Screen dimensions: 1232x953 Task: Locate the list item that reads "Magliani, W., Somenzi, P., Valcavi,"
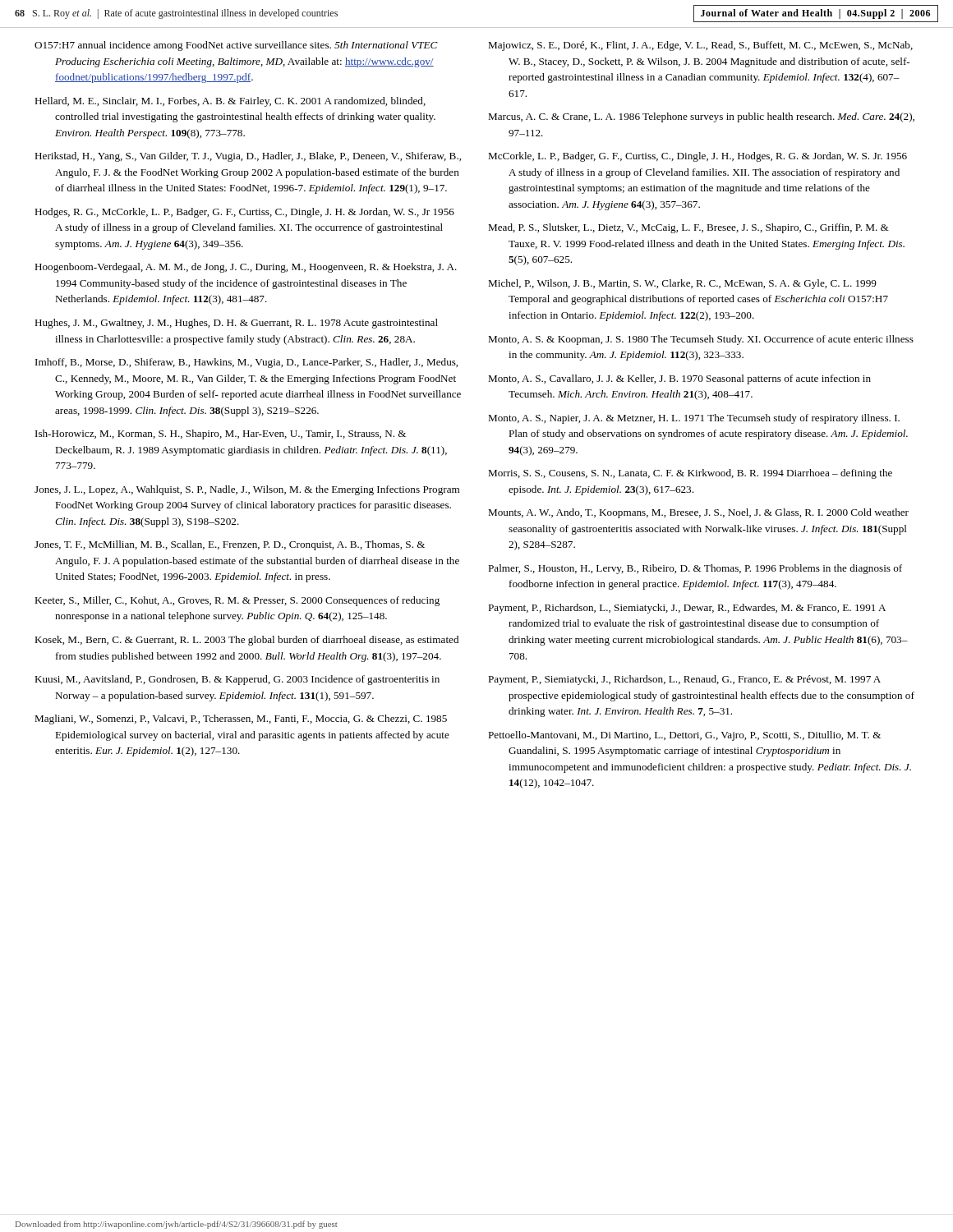coord(242,734)
